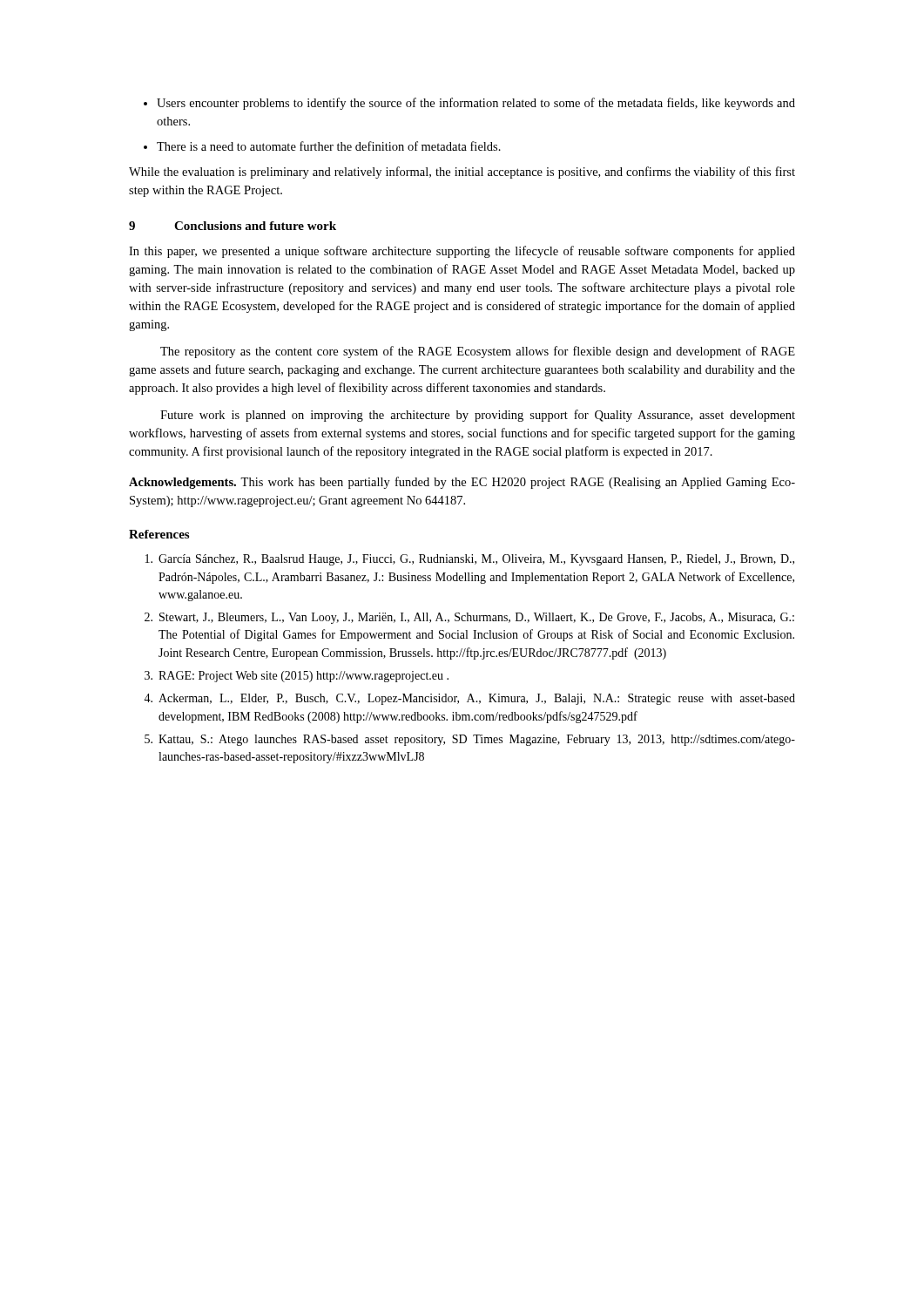Navigate to the block starting "The repository as"
The height and width of the screenshot is (1307, 924).
click(x=462, y=370)
